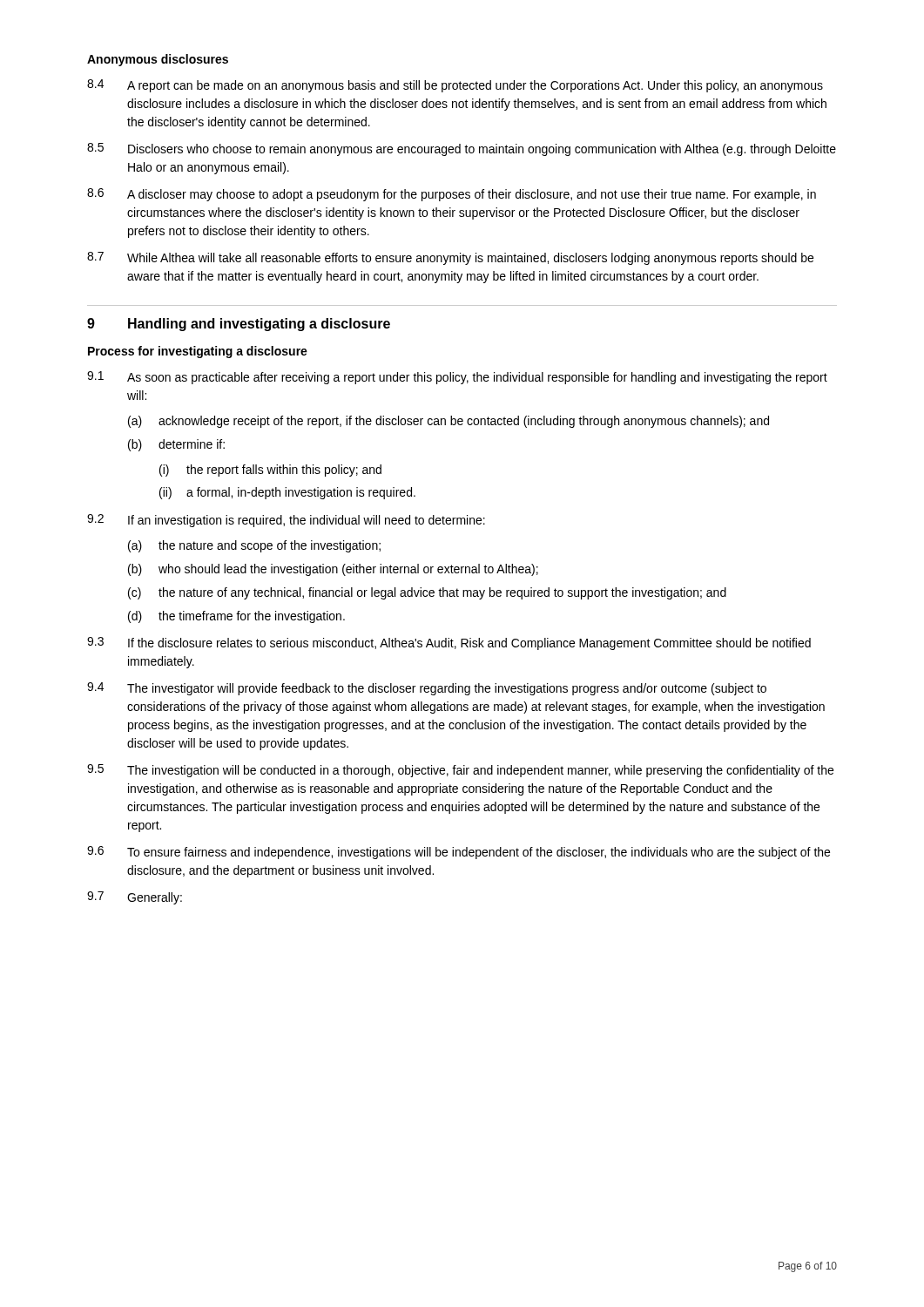
Task: Click on the list item containing "9.1 As soon"
Action: (457, 378)
